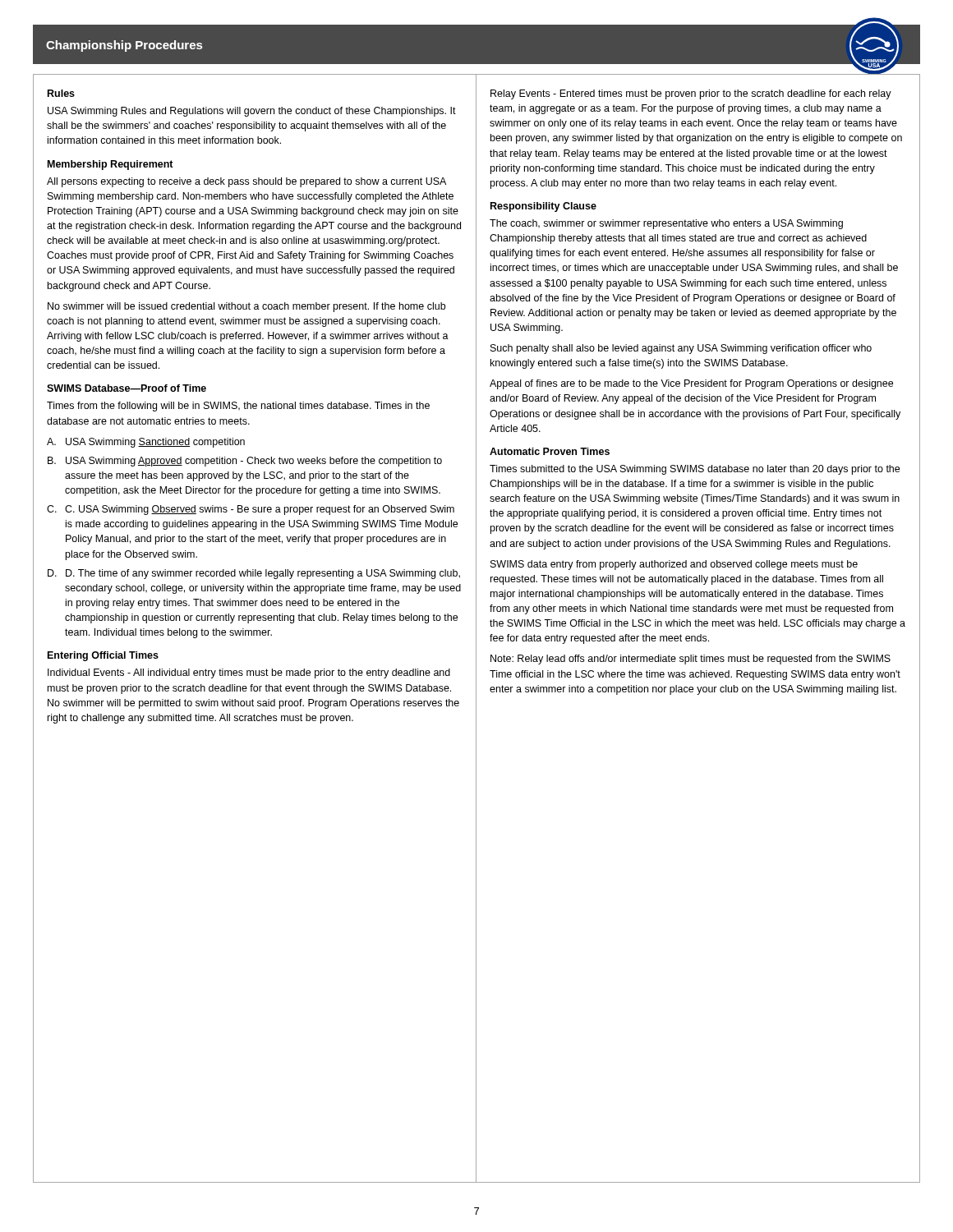
Task: Find the section header that says "Automatic Proven Times"
Action: 550,452
